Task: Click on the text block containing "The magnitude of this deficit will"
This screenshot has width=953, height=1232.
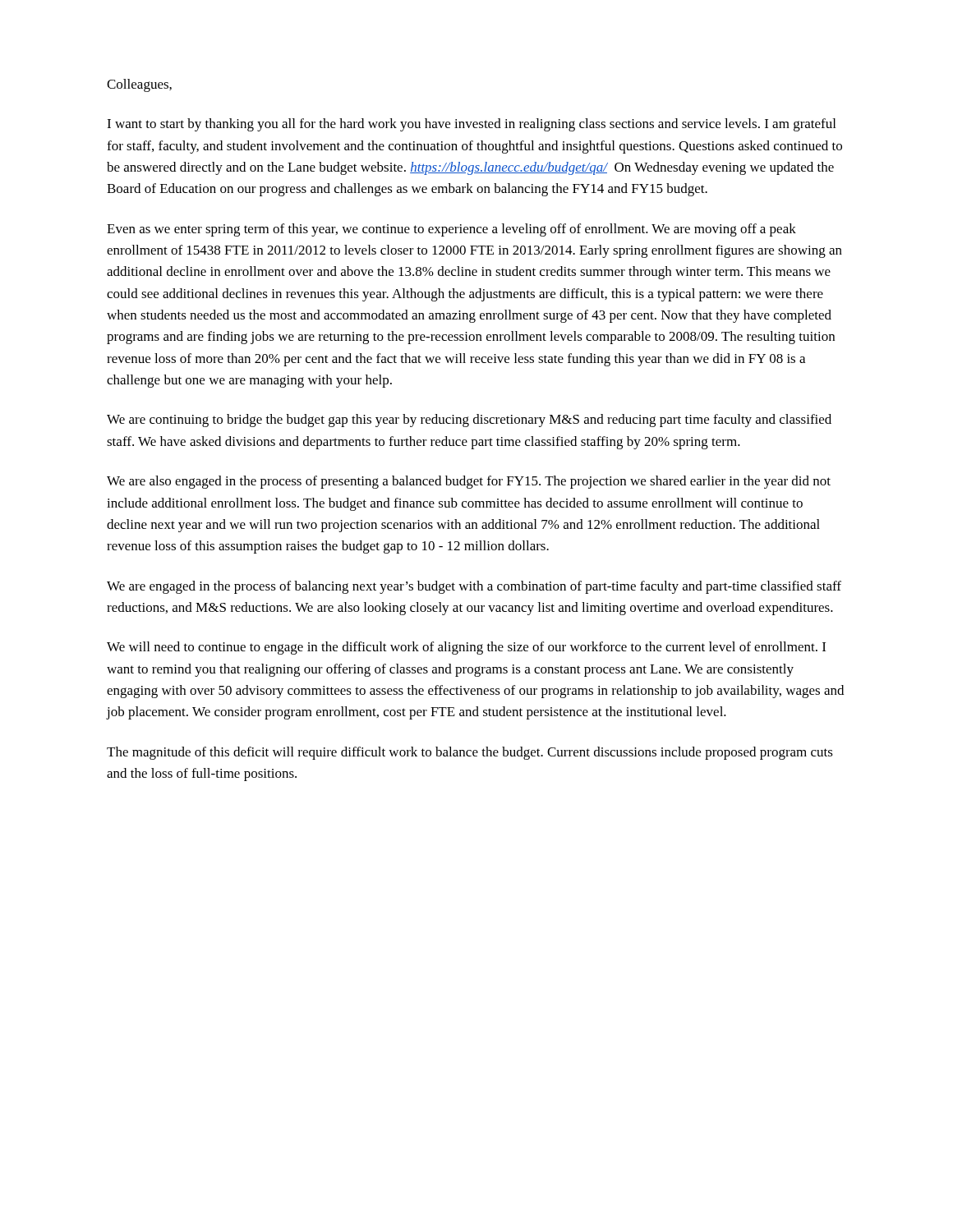Action: click(470, 762)
